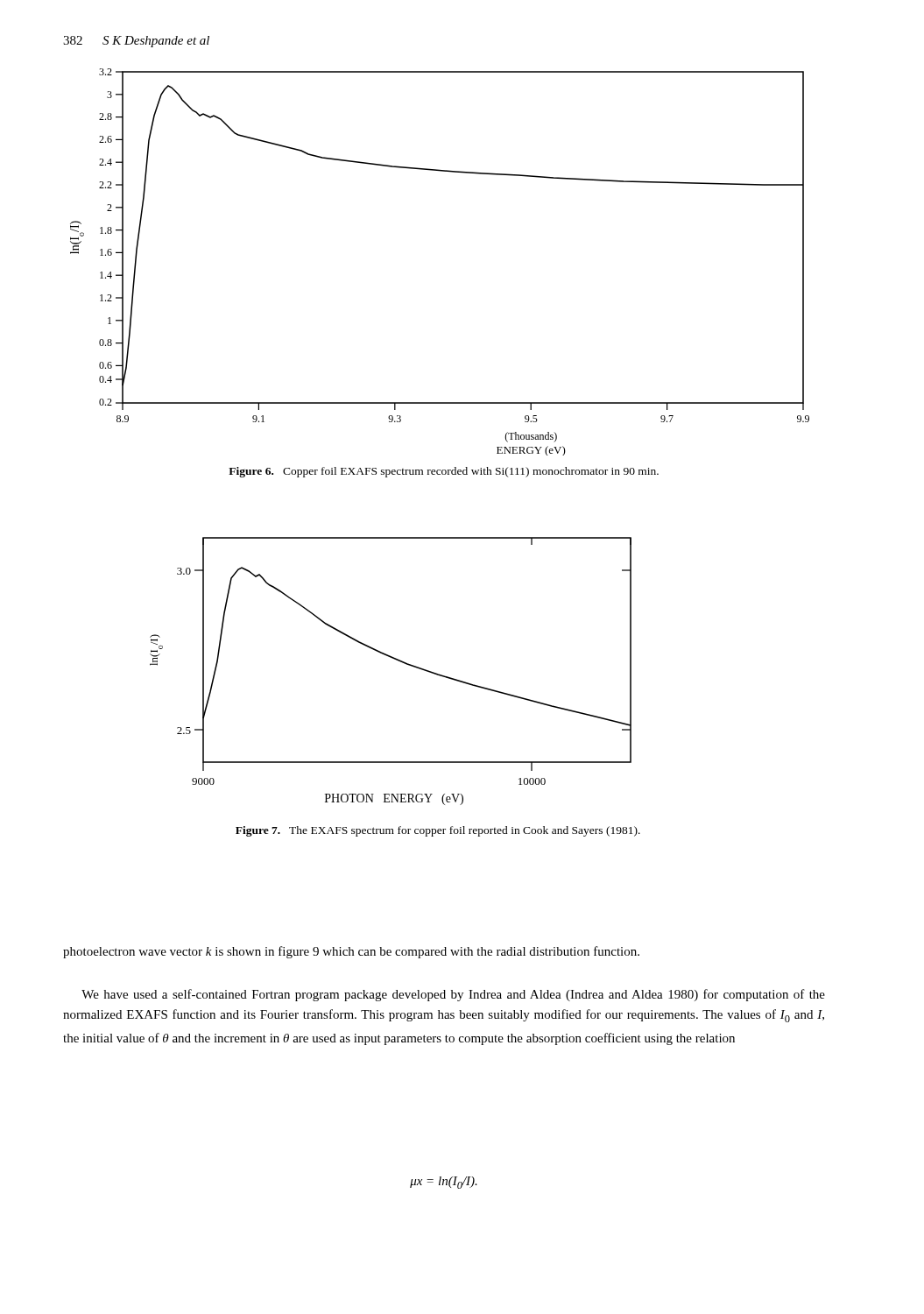Screen dimensions: 1314x924
Task: Find the block on this page that starts "photoelectron wave vector k"
Action: point(352,951)
